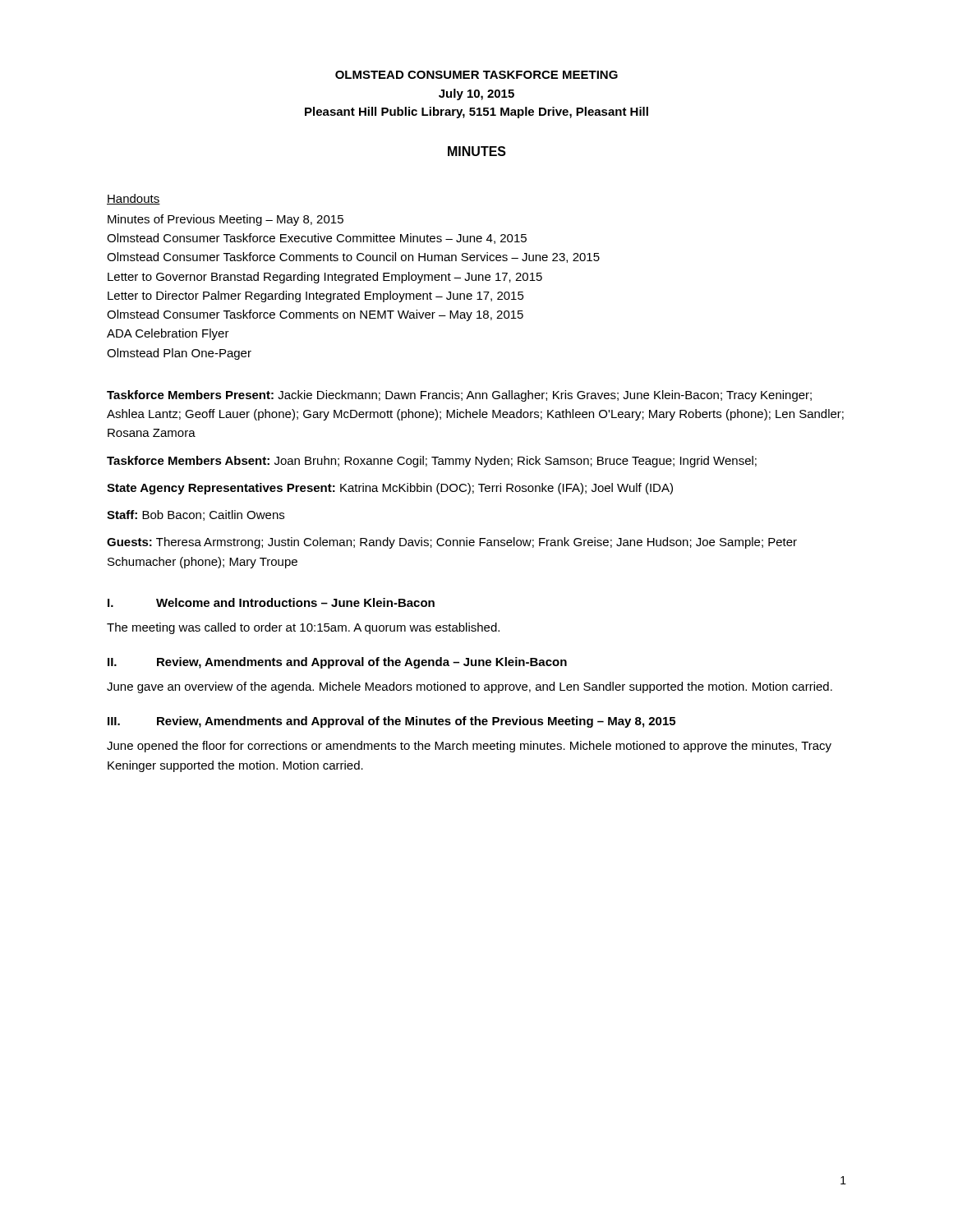Select the block starting "Taskforce Members Present: Jackie Dieckmann; Dawn Francis;"
Screen dimensions: 1232x953
(476, 414)
